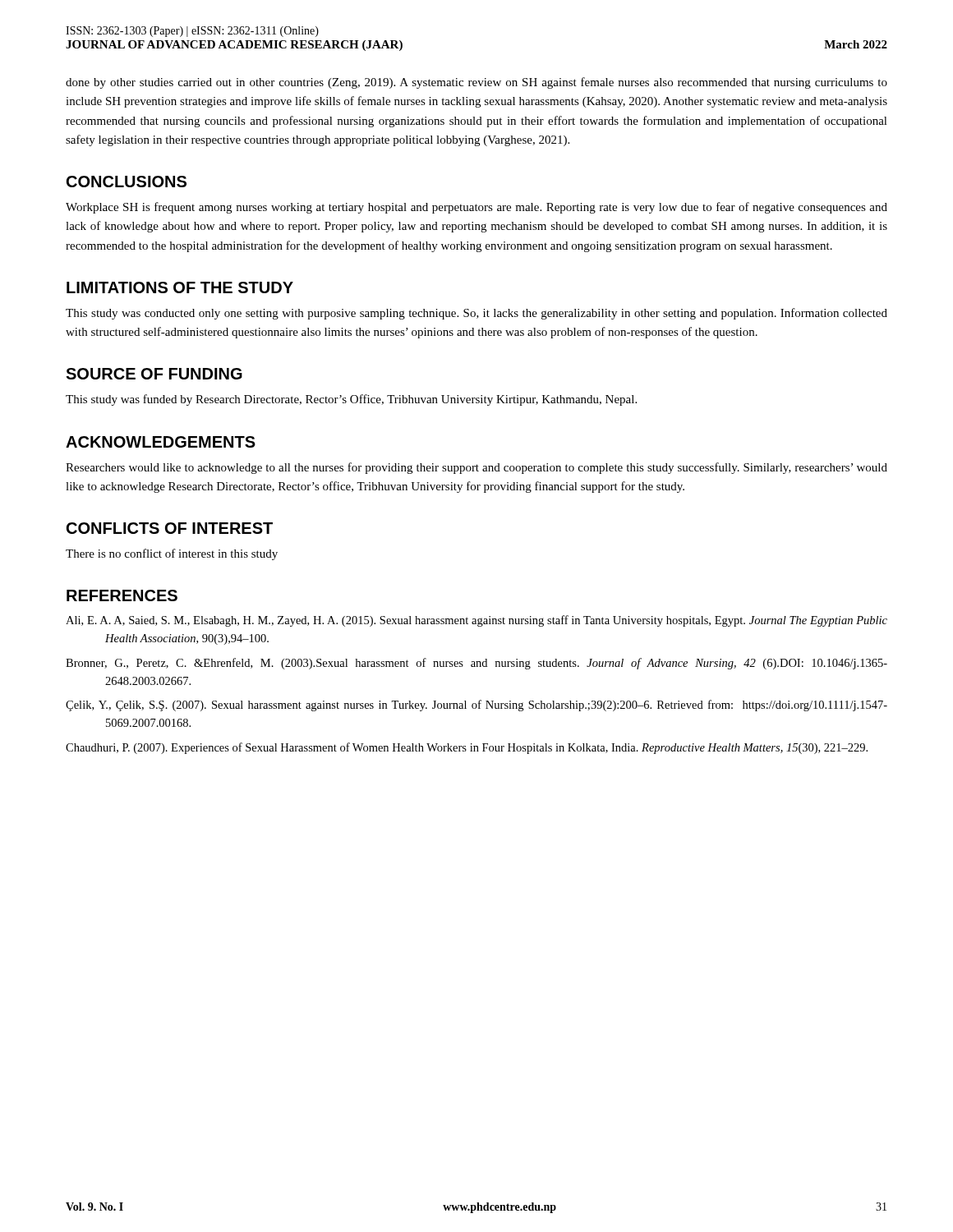Select the passage starting "Workplace SH is frequent among nurses working at"
953x1232 pixels.
coord(476,226)
